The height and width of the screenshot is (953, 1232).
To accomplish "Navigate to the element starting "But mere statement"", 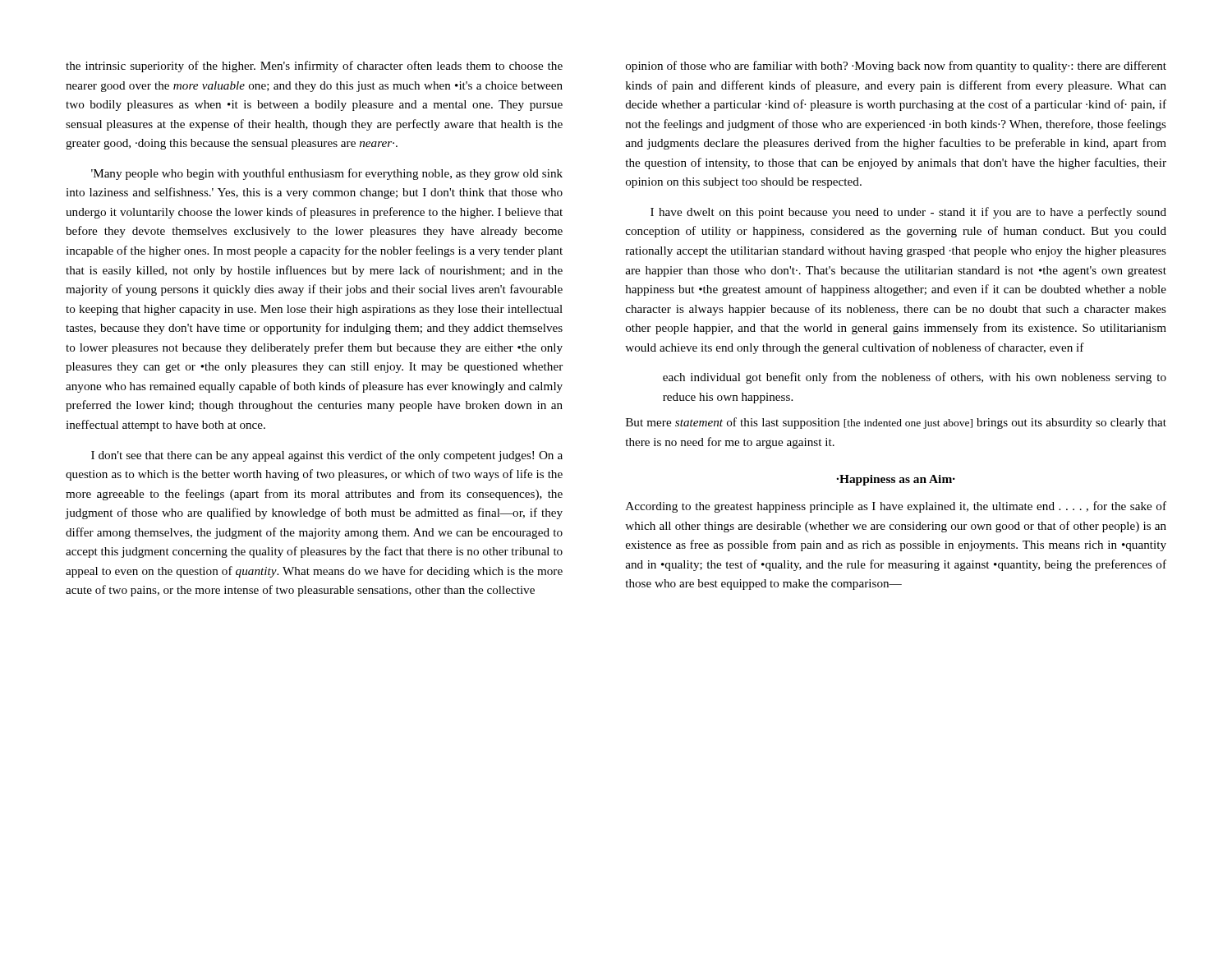I will coord(896,432).
